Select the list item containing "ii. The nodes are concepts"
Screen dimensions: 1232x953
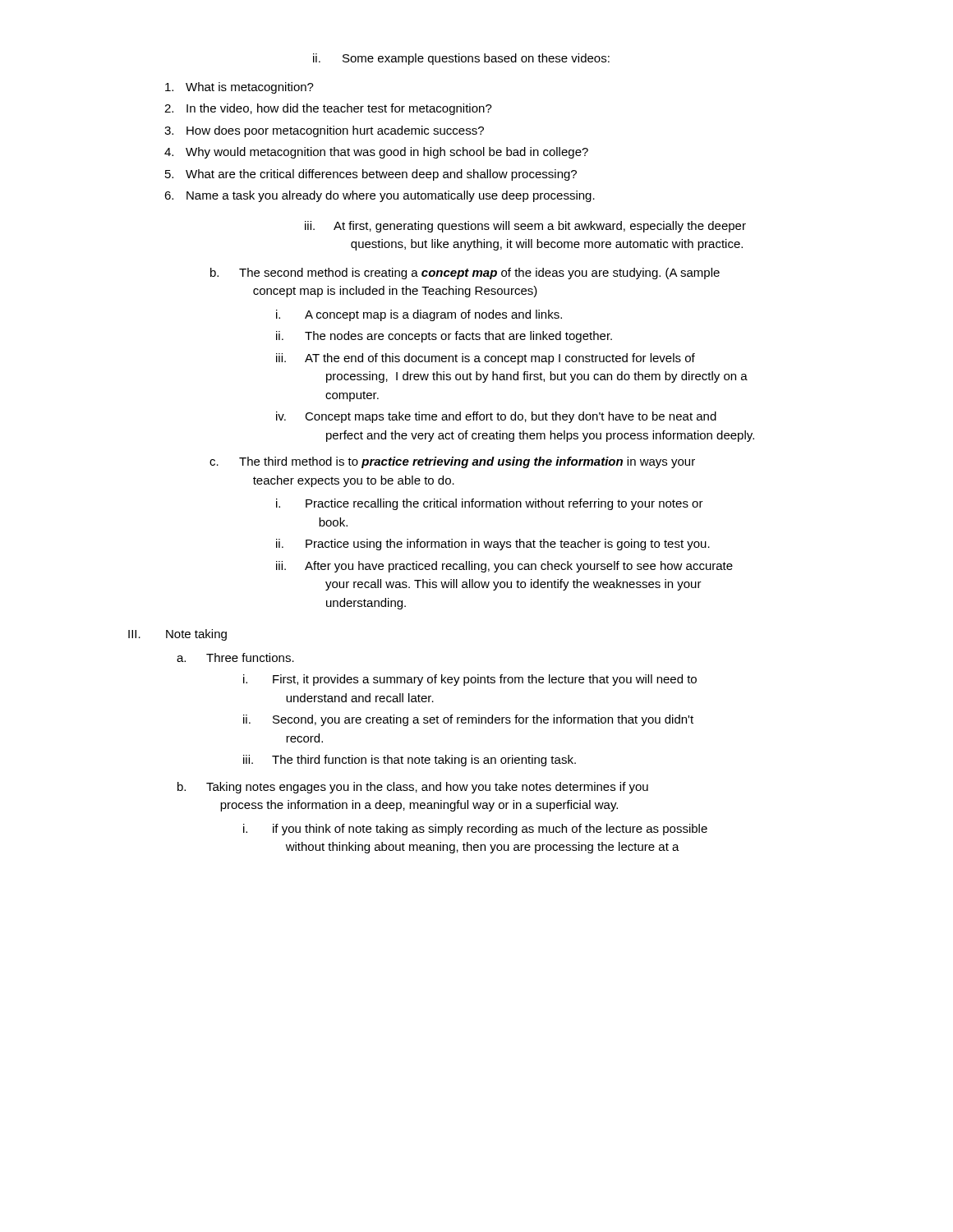(x=573, y=336)
